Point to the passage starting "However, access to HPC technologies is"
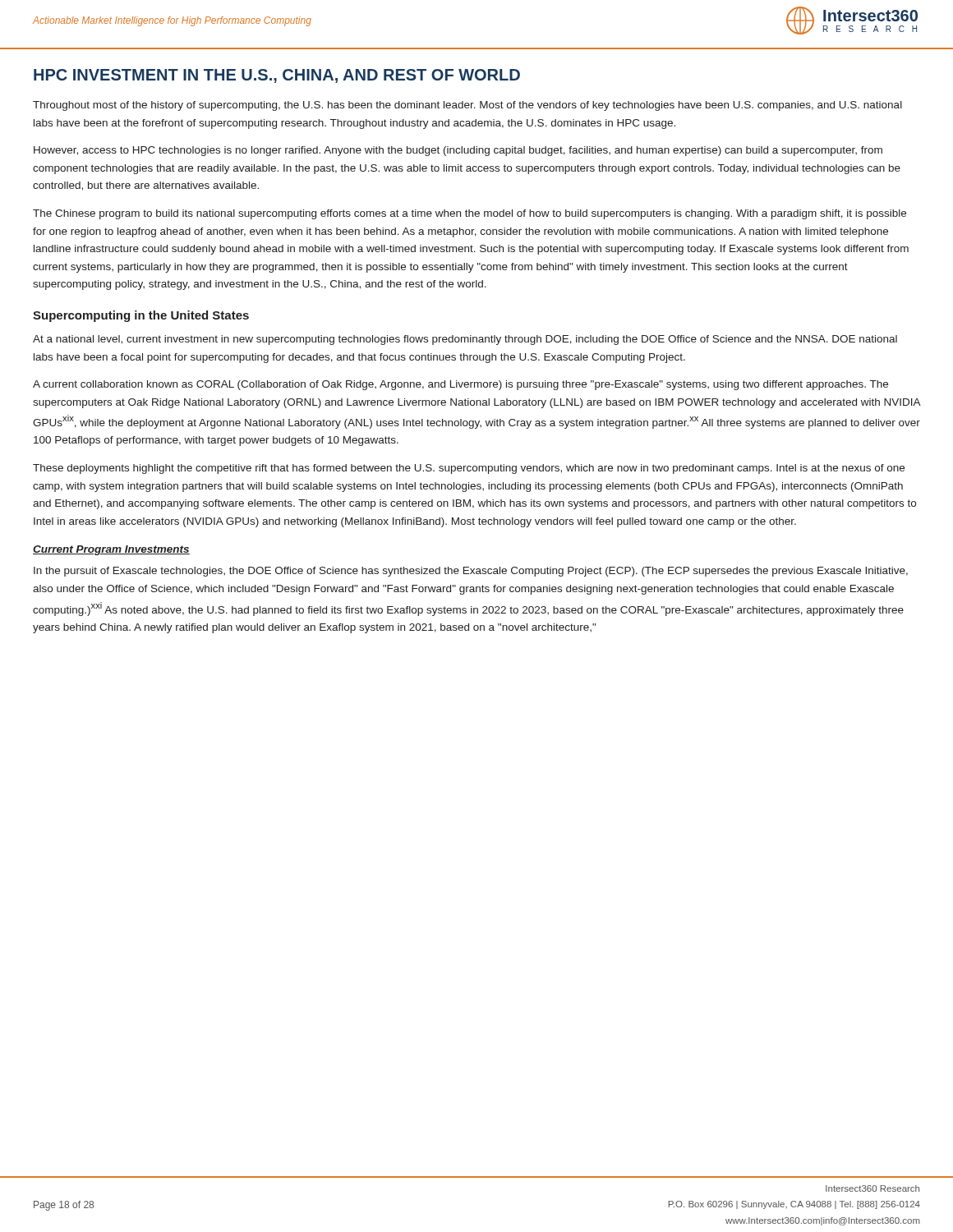953x1232 pixels. (467, 168)
